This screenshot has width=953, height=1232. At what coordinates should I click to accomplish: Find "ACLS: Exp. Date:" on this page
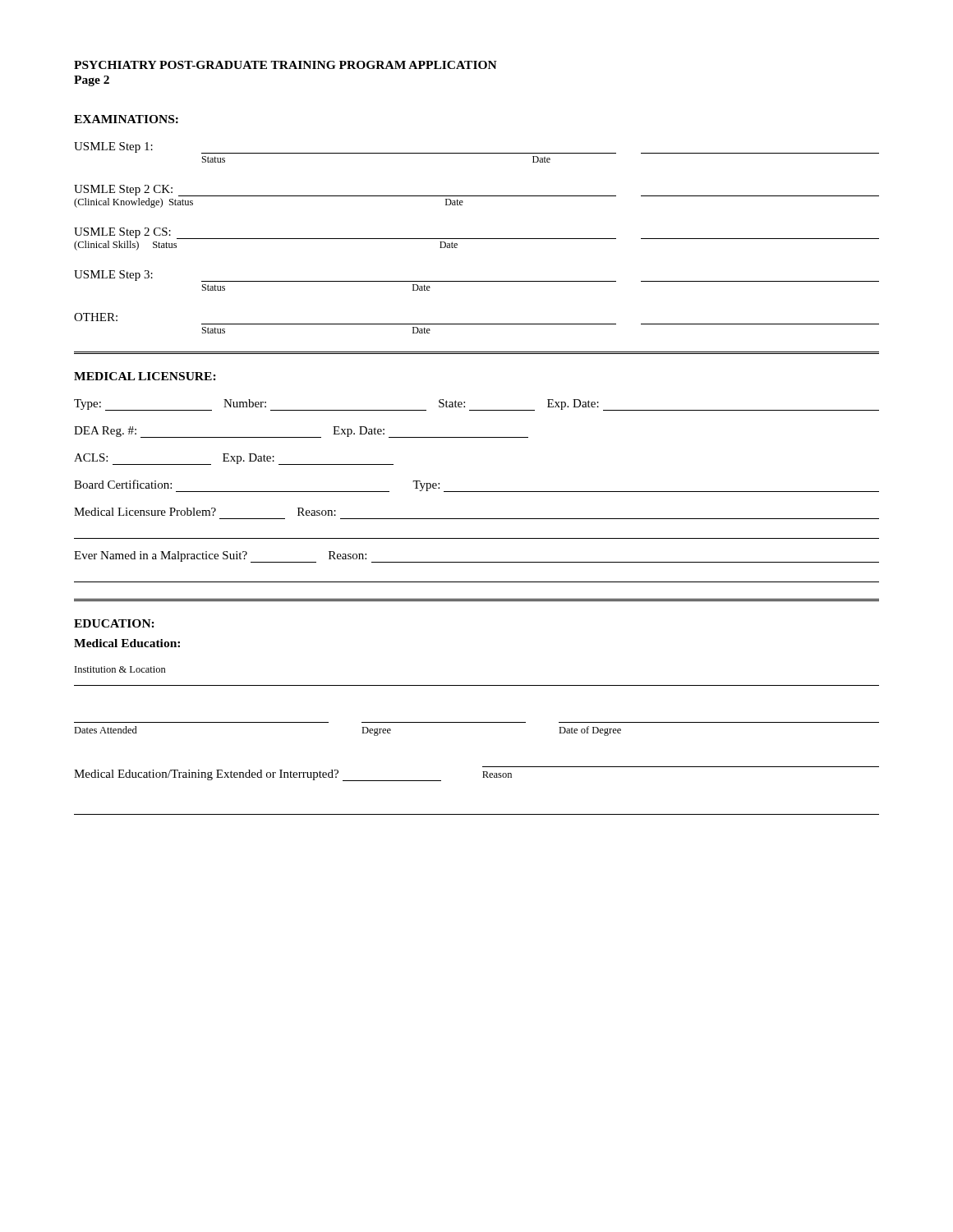[x=234, y=457]
